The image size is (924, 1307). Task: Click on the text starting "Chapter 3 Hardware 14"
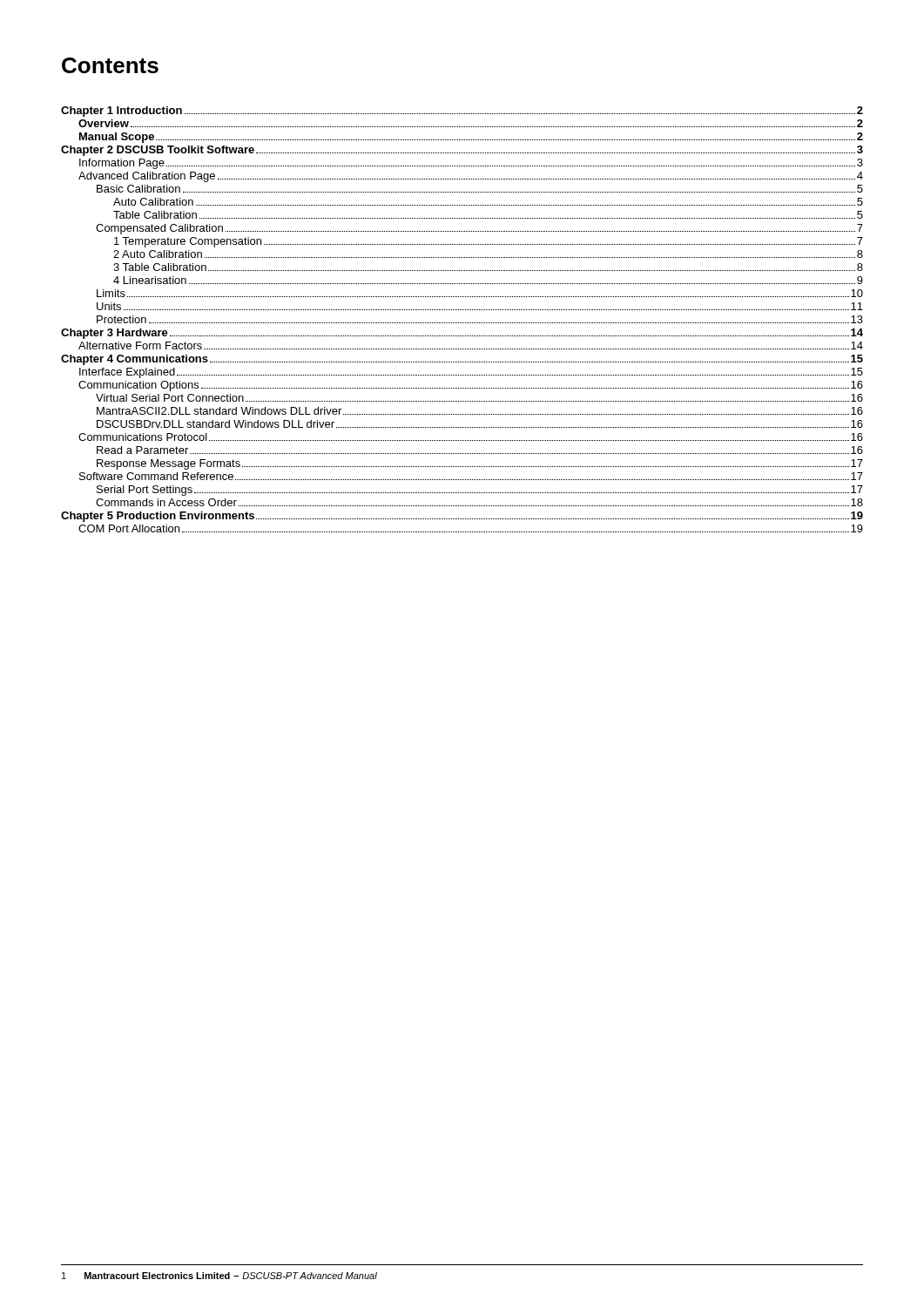click(462, 332)
